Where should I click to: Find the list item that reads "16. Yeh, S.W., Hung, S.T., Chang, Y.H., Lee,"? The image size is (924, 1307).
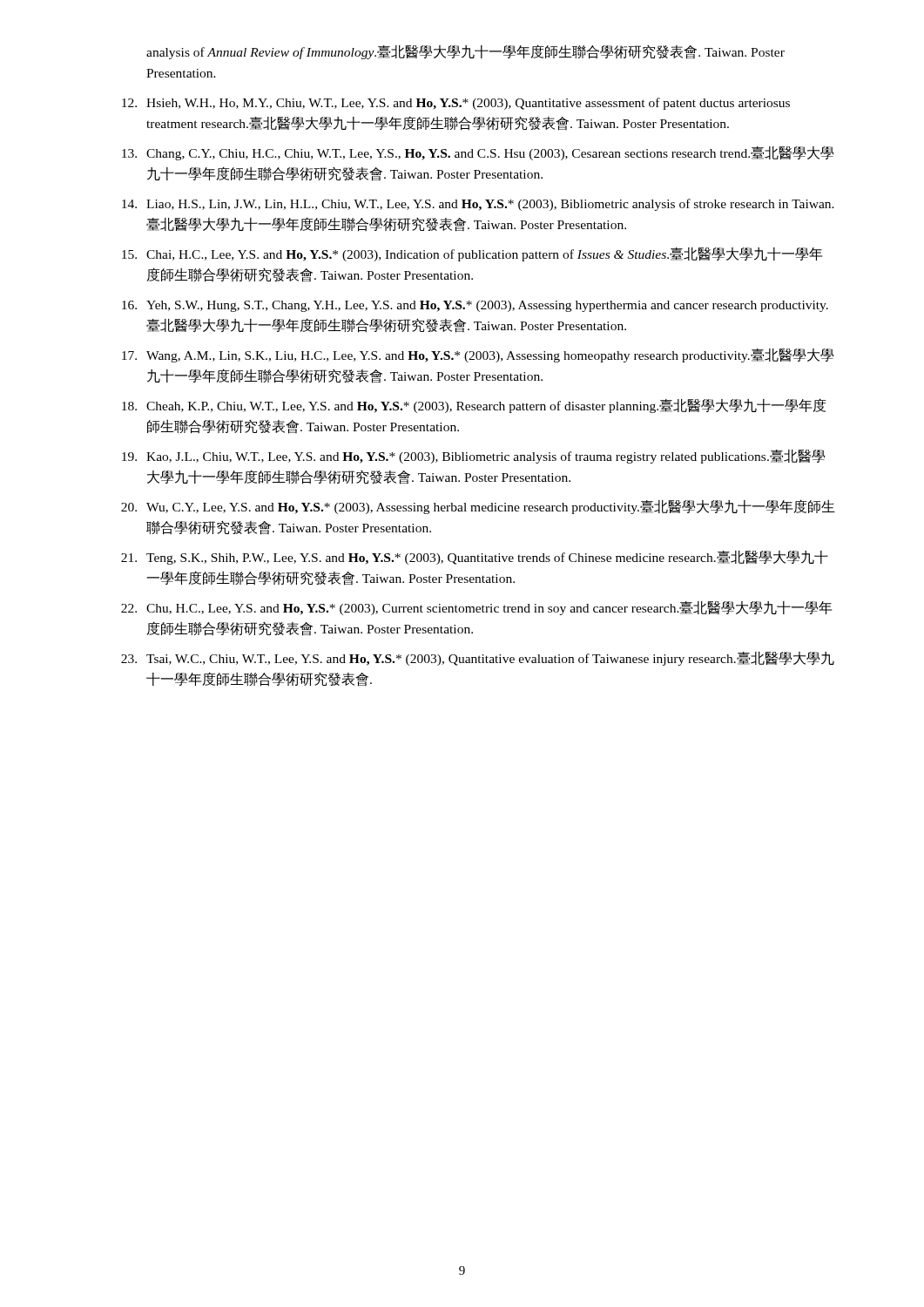point(471,316)
